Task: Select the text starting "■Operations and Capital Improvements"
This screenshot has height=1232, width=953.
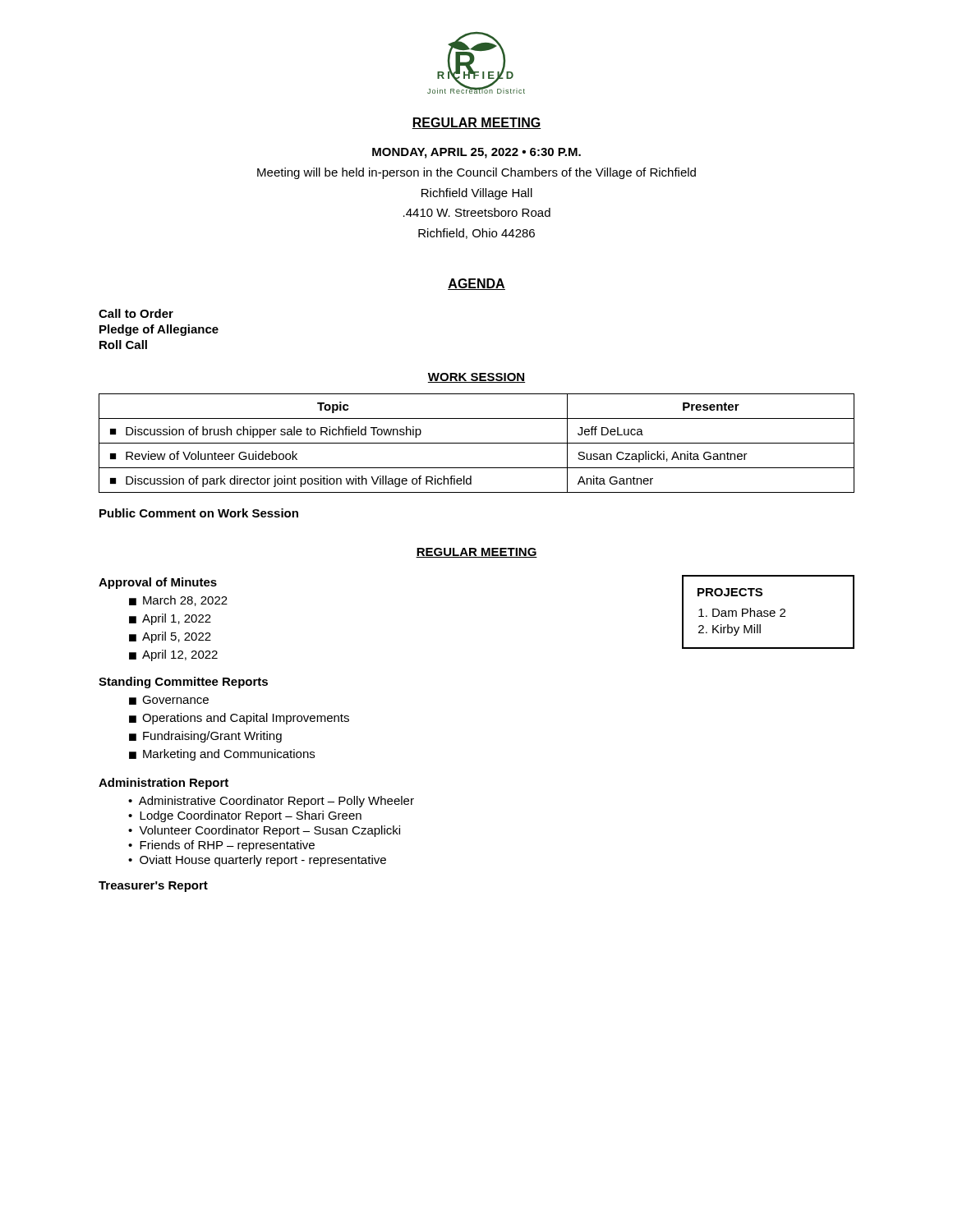Action: 239,718
